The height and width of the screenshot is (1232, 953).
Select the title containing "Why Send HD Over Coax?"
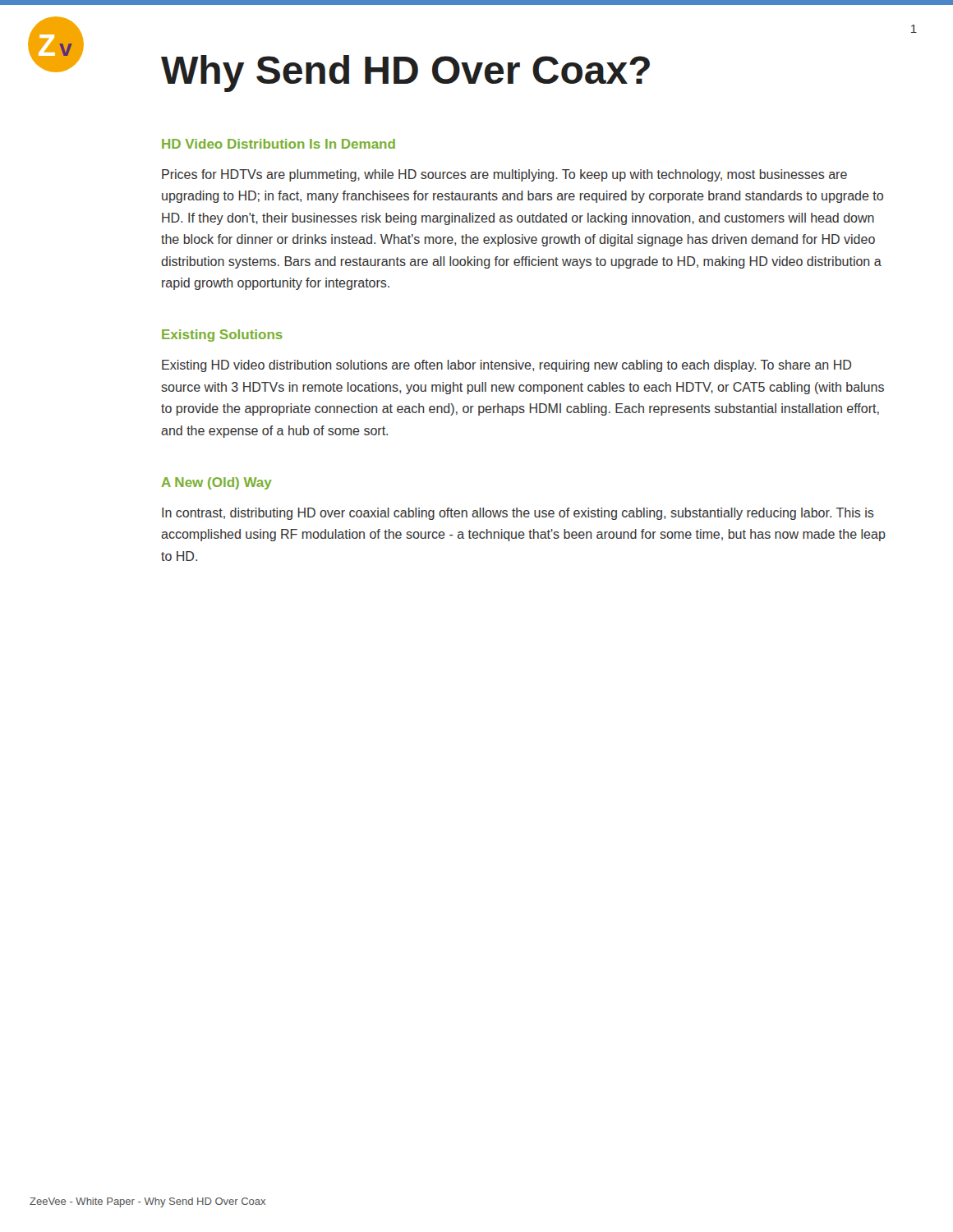534,70
